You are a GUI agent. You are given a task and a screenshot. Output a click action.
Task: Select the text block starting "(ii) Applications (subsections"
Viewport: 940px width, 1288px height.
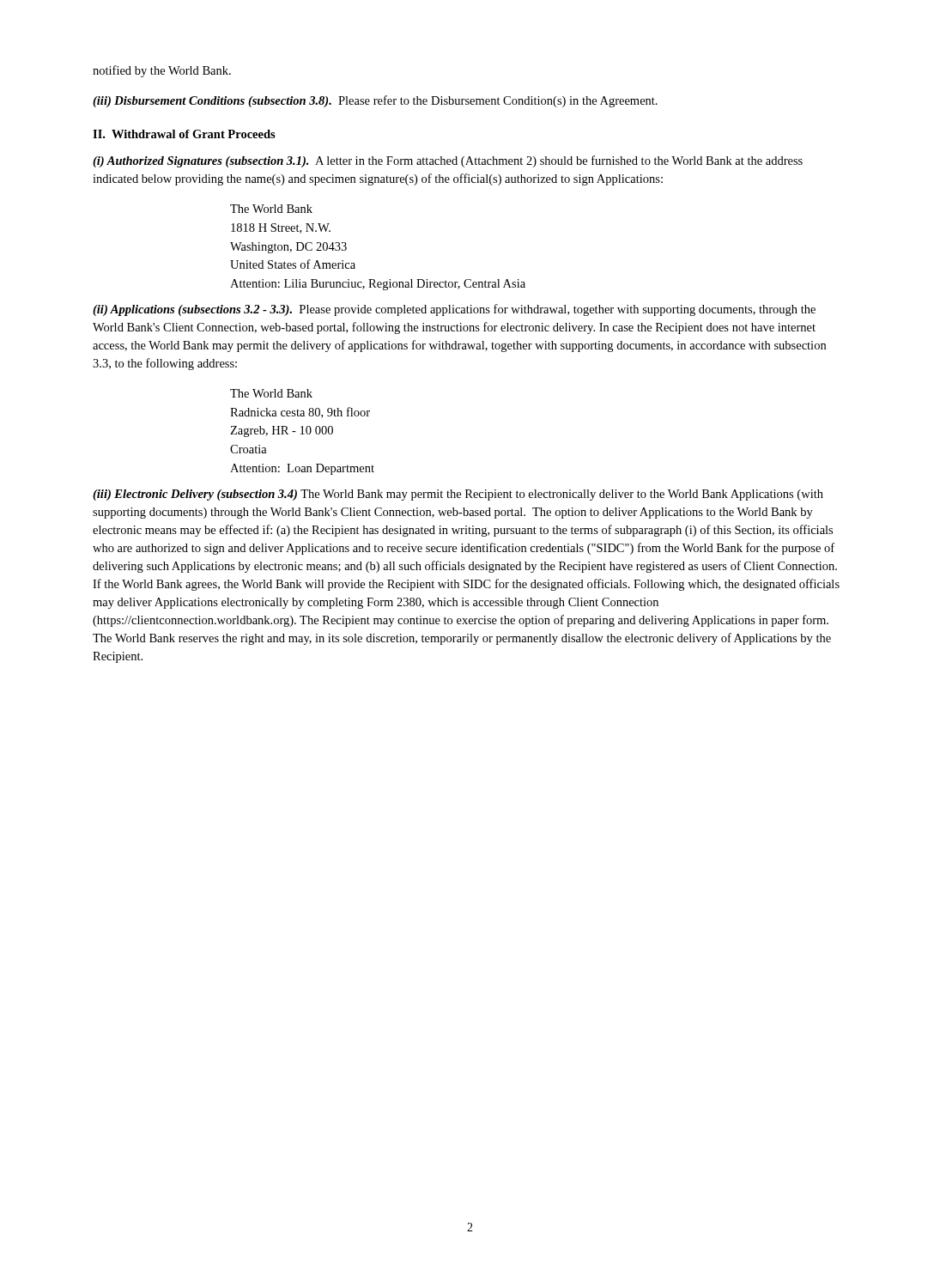point(460,336)
